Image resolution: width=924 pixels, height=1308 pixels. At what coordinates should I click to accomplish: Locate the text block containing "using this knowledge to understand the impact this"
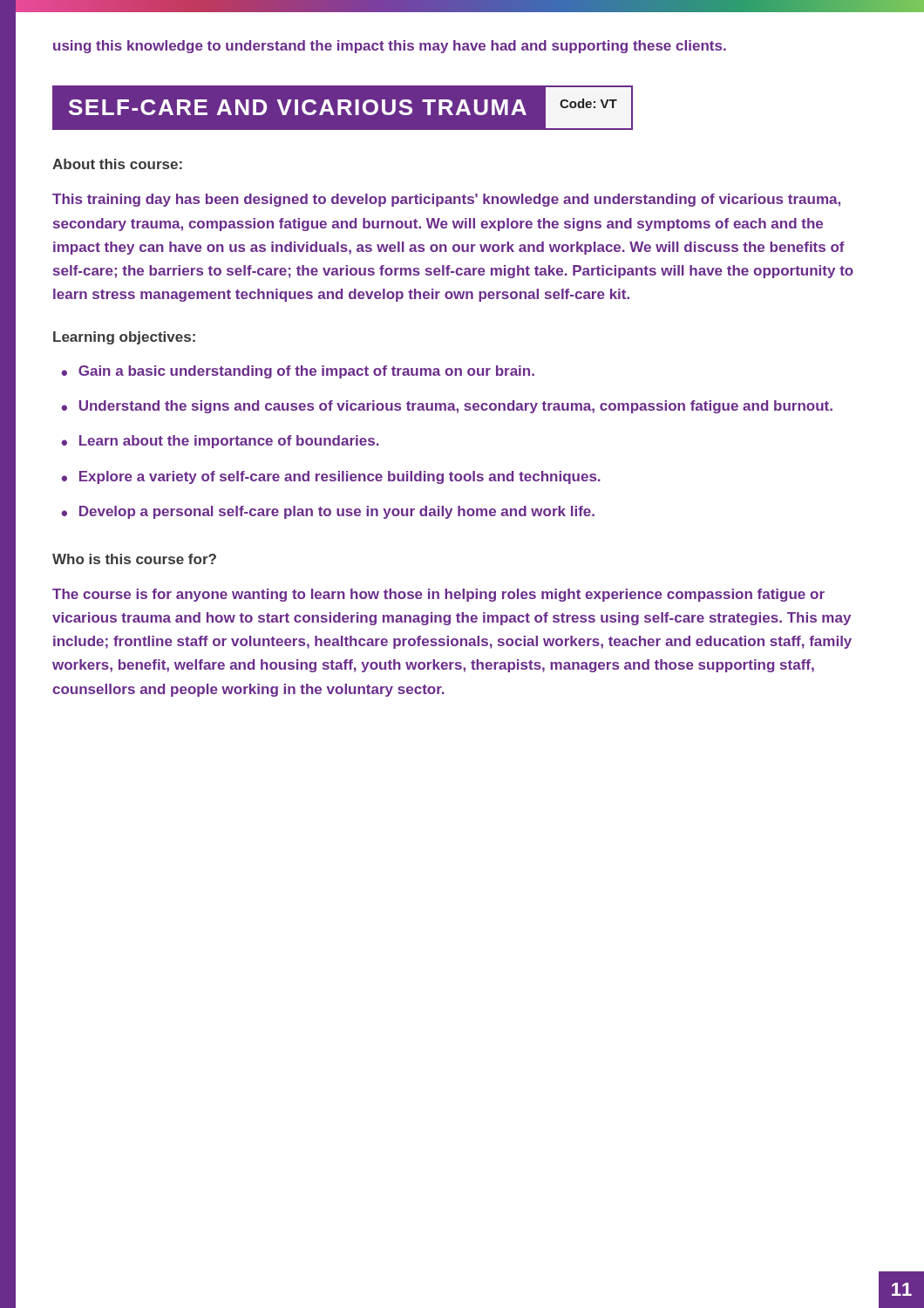click(x=389, y=46)
